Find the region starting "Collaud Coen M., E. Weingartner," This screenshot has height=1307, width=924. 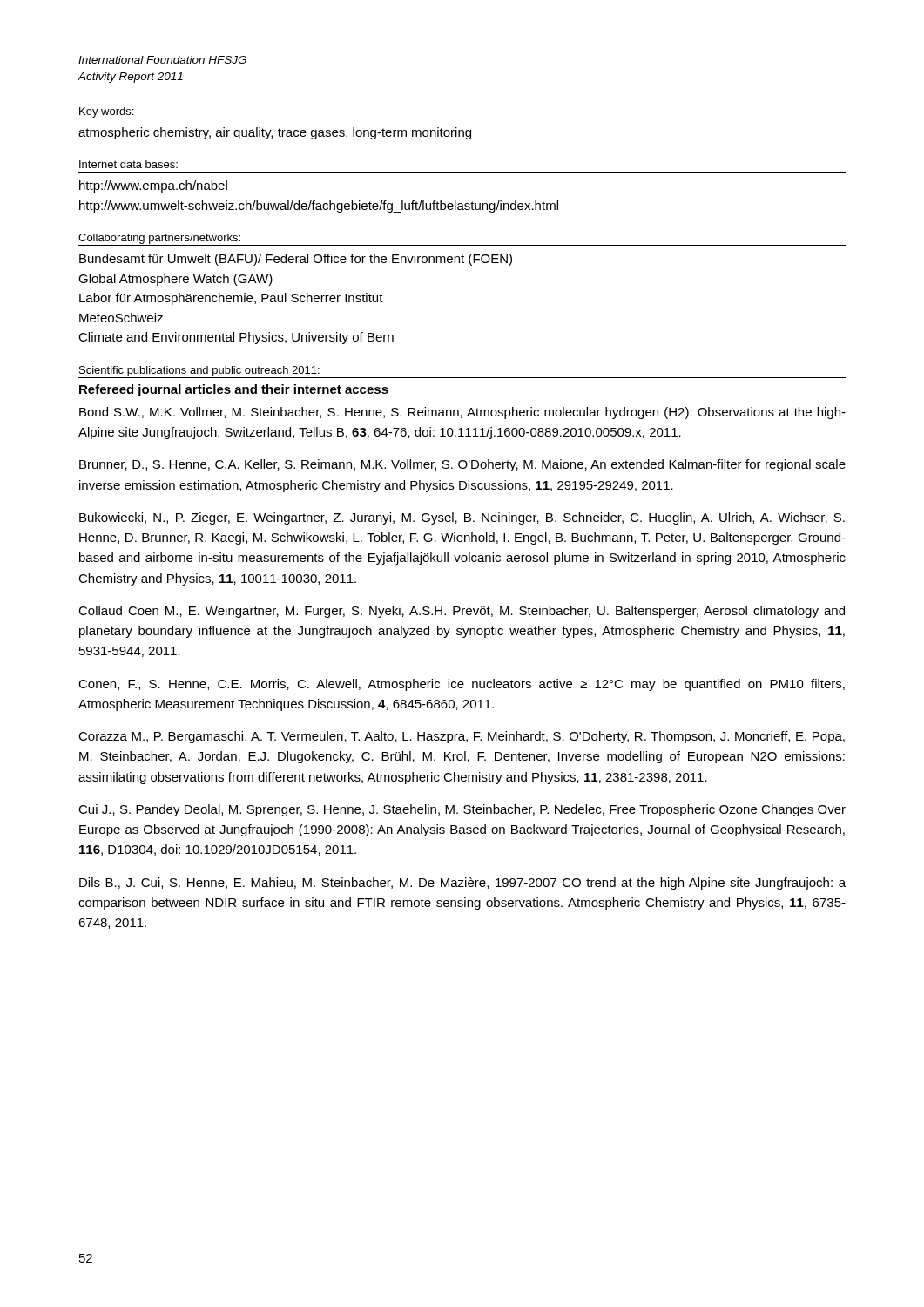click(462, 630)
